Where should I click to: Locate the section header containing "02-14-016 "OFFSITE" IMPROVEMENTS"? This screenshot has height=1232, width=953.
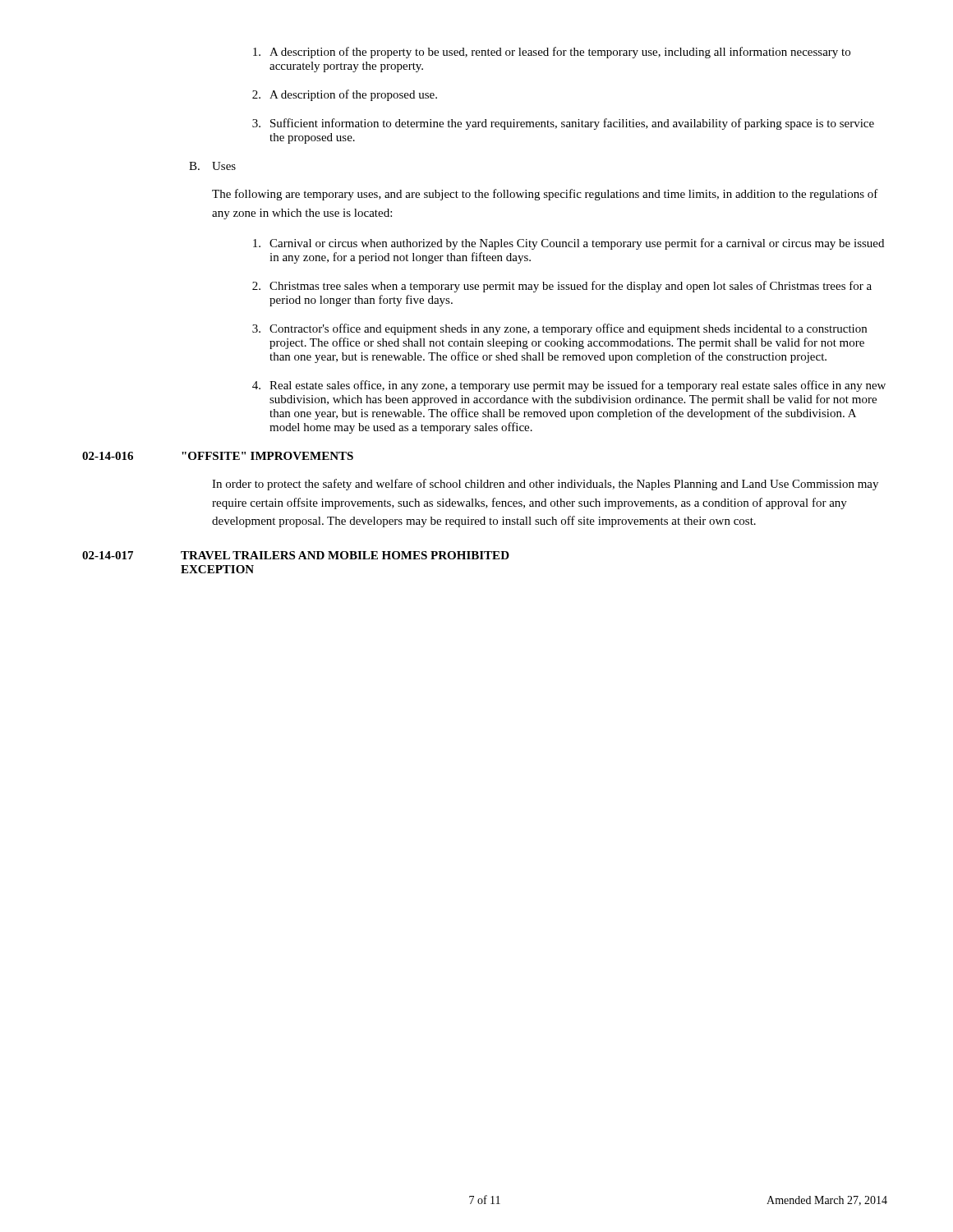[x=218, y=456]
